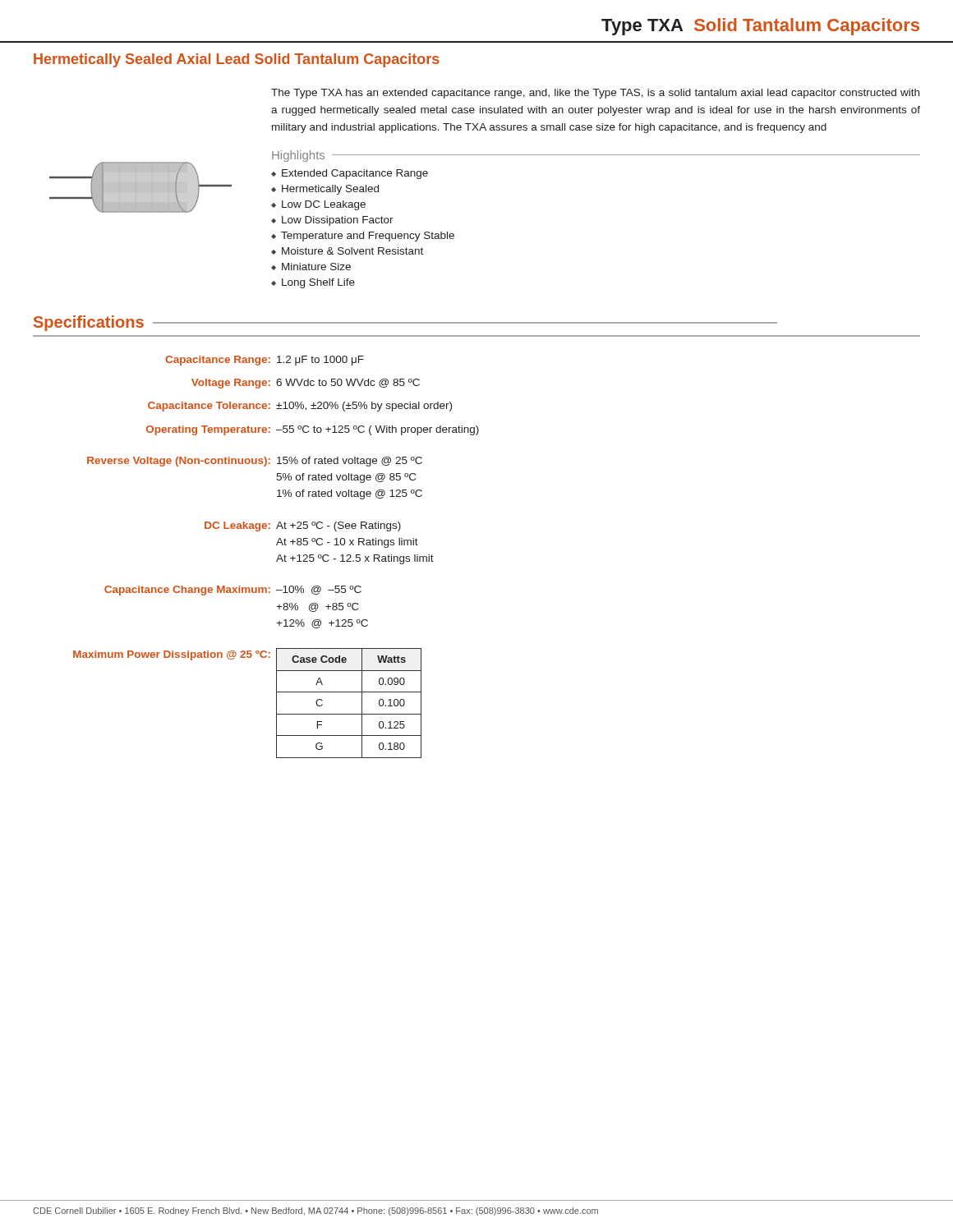The width and height of the screenshot is (953, 1232).
Task: Find the text block that says "15% of rated voltage @ 25"
Action: [349, 477]
